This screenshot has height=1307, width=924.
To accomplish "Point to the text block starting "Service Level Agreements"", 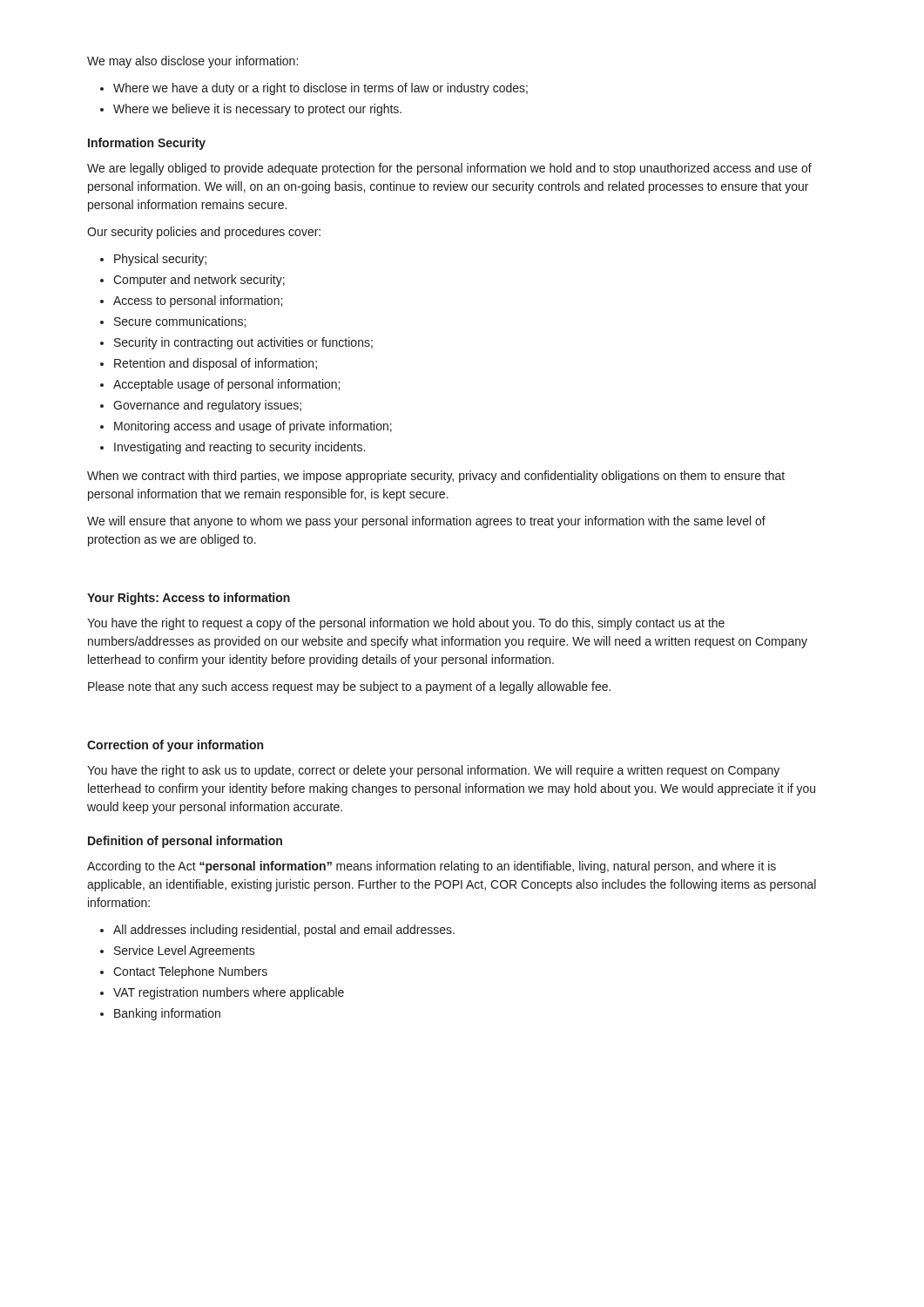I will (x=185, y=951).
